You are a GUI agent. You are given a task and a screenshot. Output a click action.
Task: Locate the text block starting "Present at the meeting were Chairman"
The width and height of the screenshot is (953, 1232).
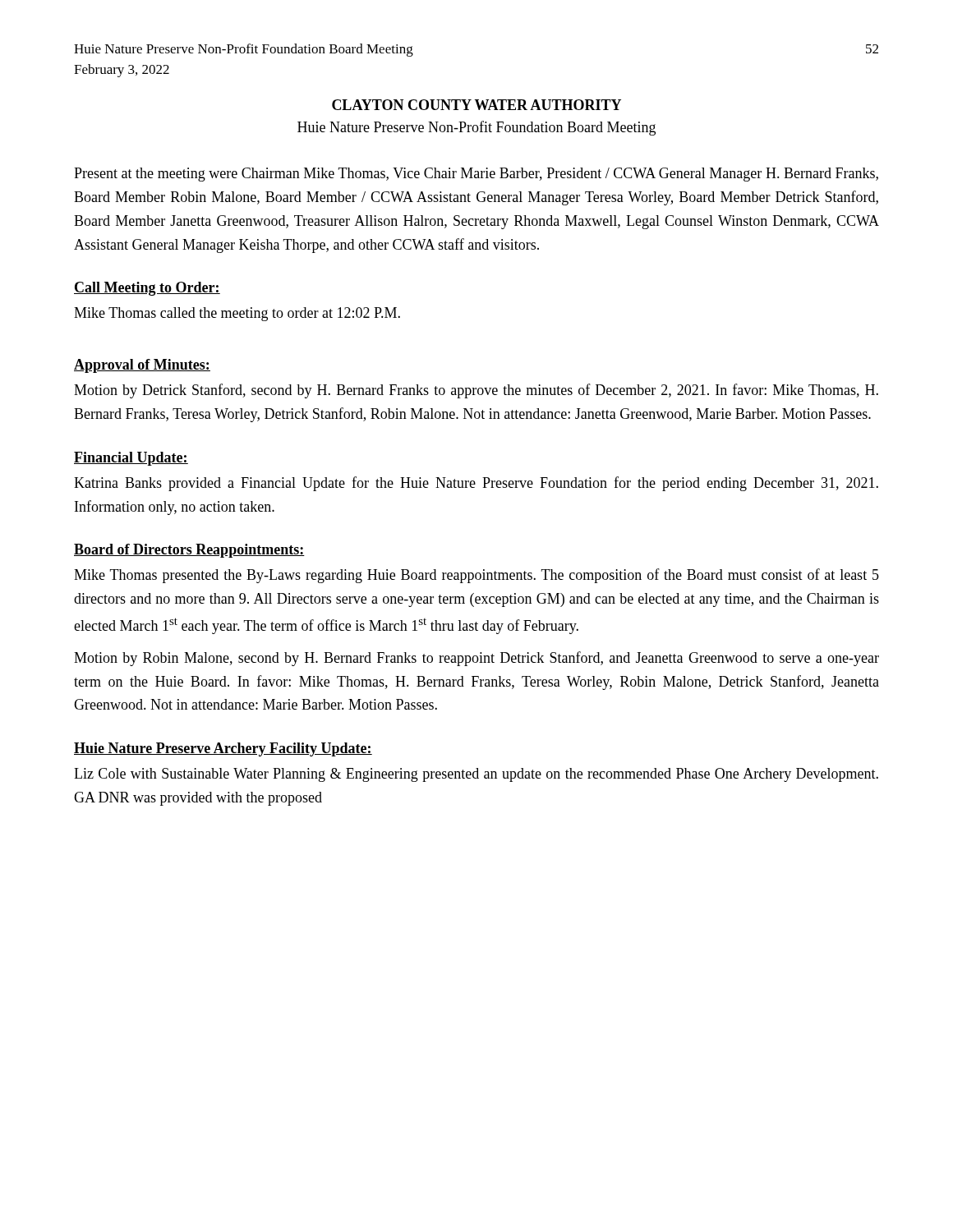(x=476, y=209)
